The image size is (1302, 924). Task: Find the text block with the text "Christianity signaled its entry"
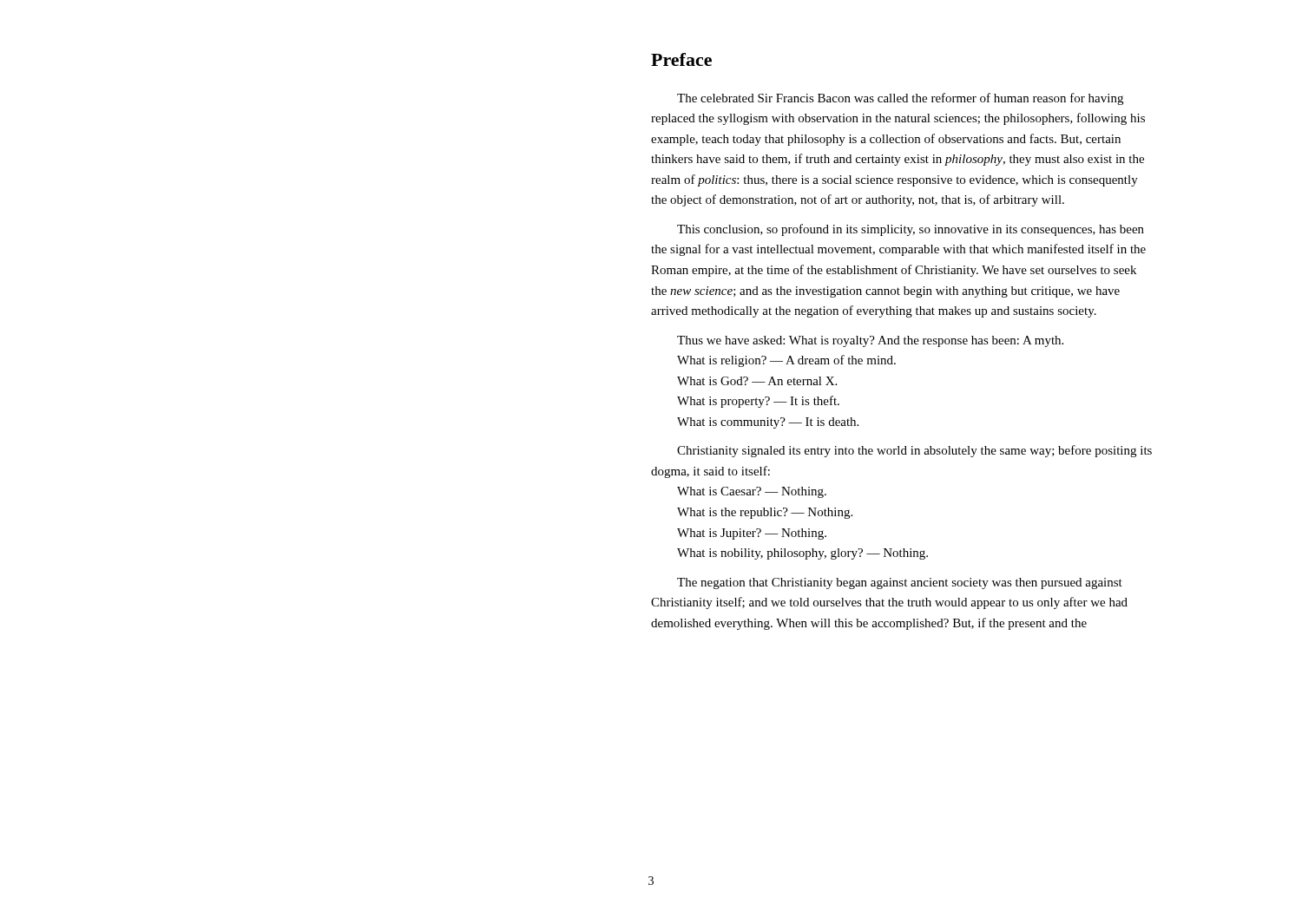(902, 461)
